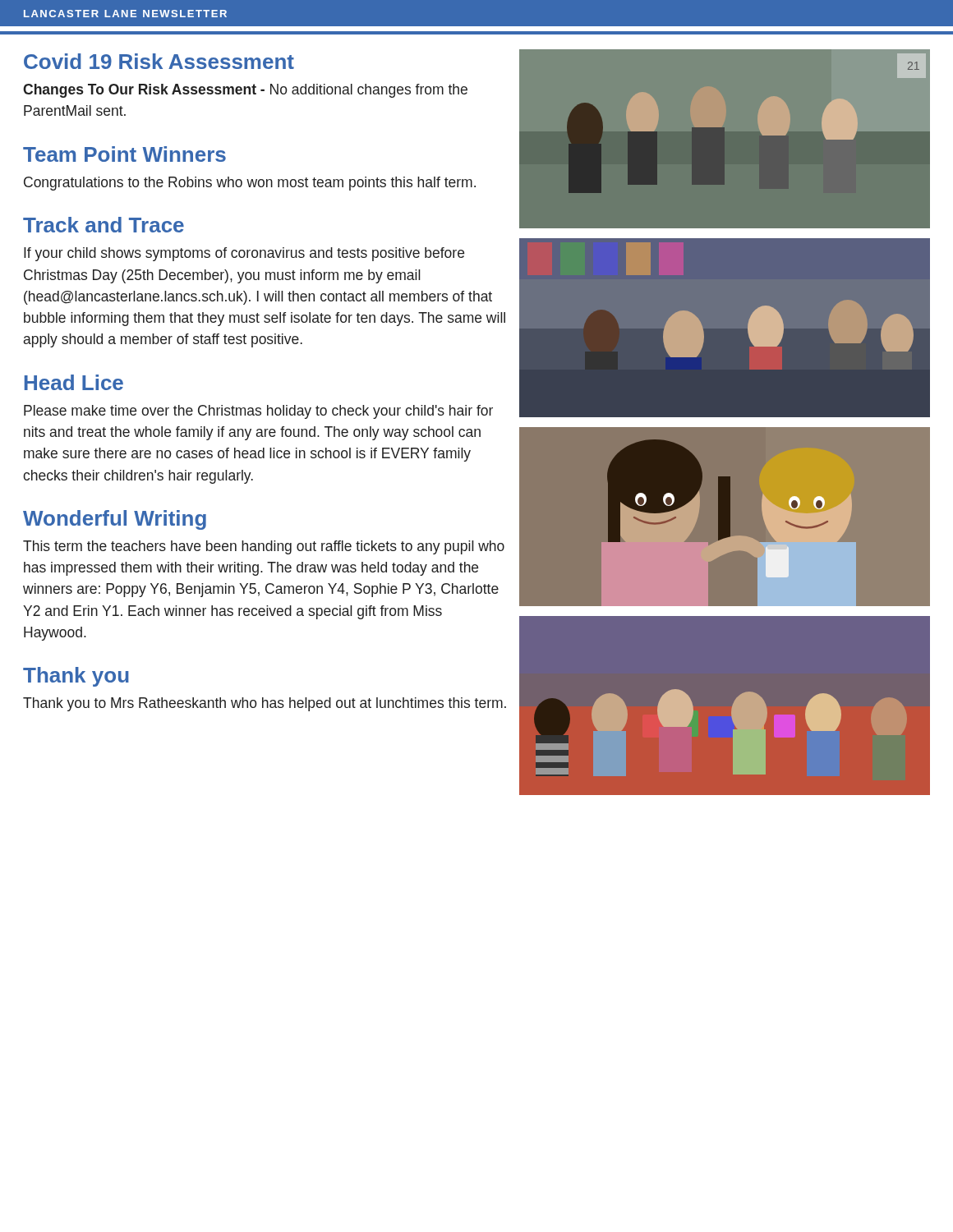
Task: Locate the element starting "Track and Trace"
Action: pyautogui.click(x=104, y=225)
